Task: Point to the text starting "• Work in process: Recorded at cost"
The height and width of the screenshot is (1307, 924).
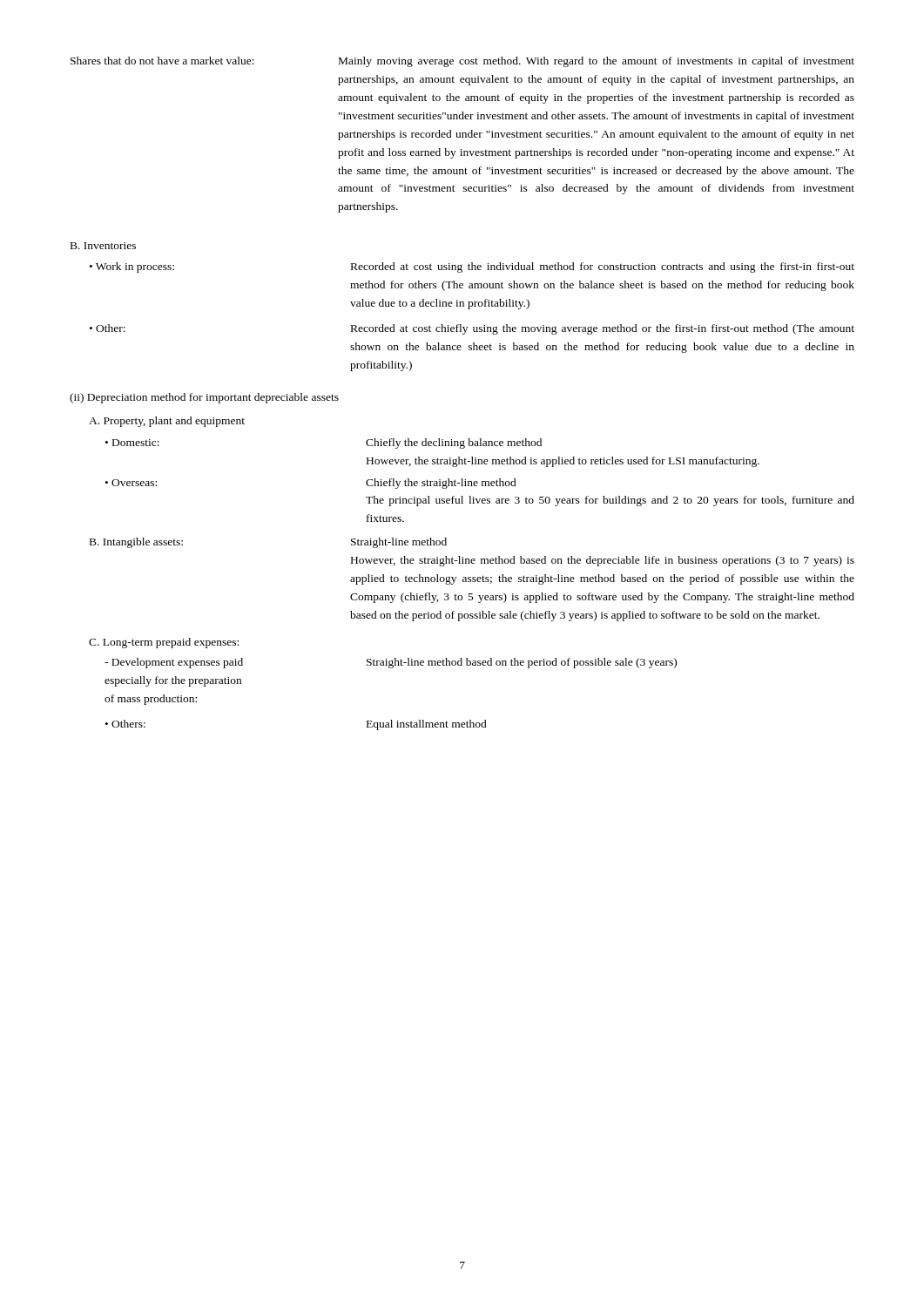Action: [462, 286]
